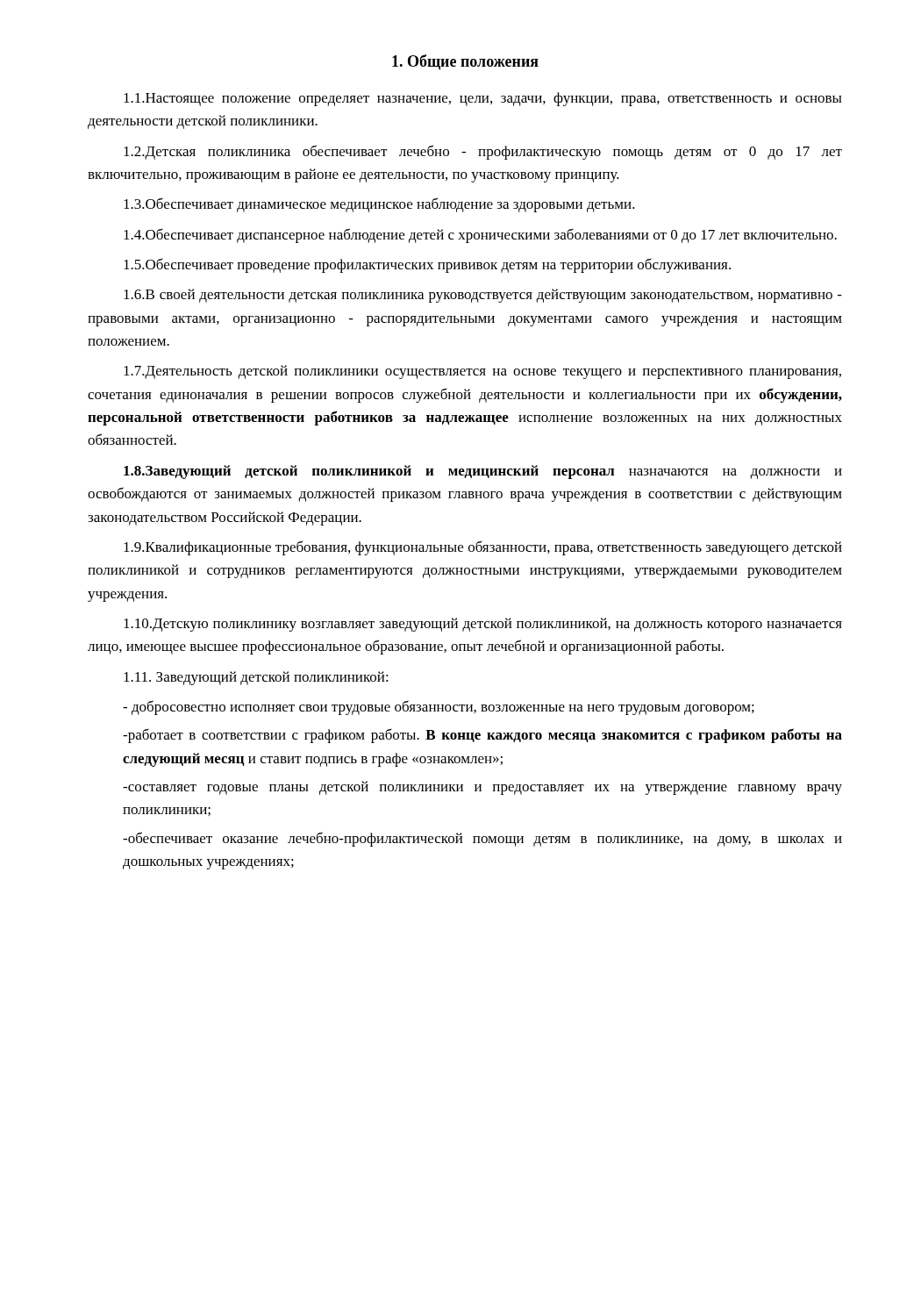Point to the text starting "7.Деятельность детской поликлиники осуществляется на основе текущего и"

click(x=465, y=406)
